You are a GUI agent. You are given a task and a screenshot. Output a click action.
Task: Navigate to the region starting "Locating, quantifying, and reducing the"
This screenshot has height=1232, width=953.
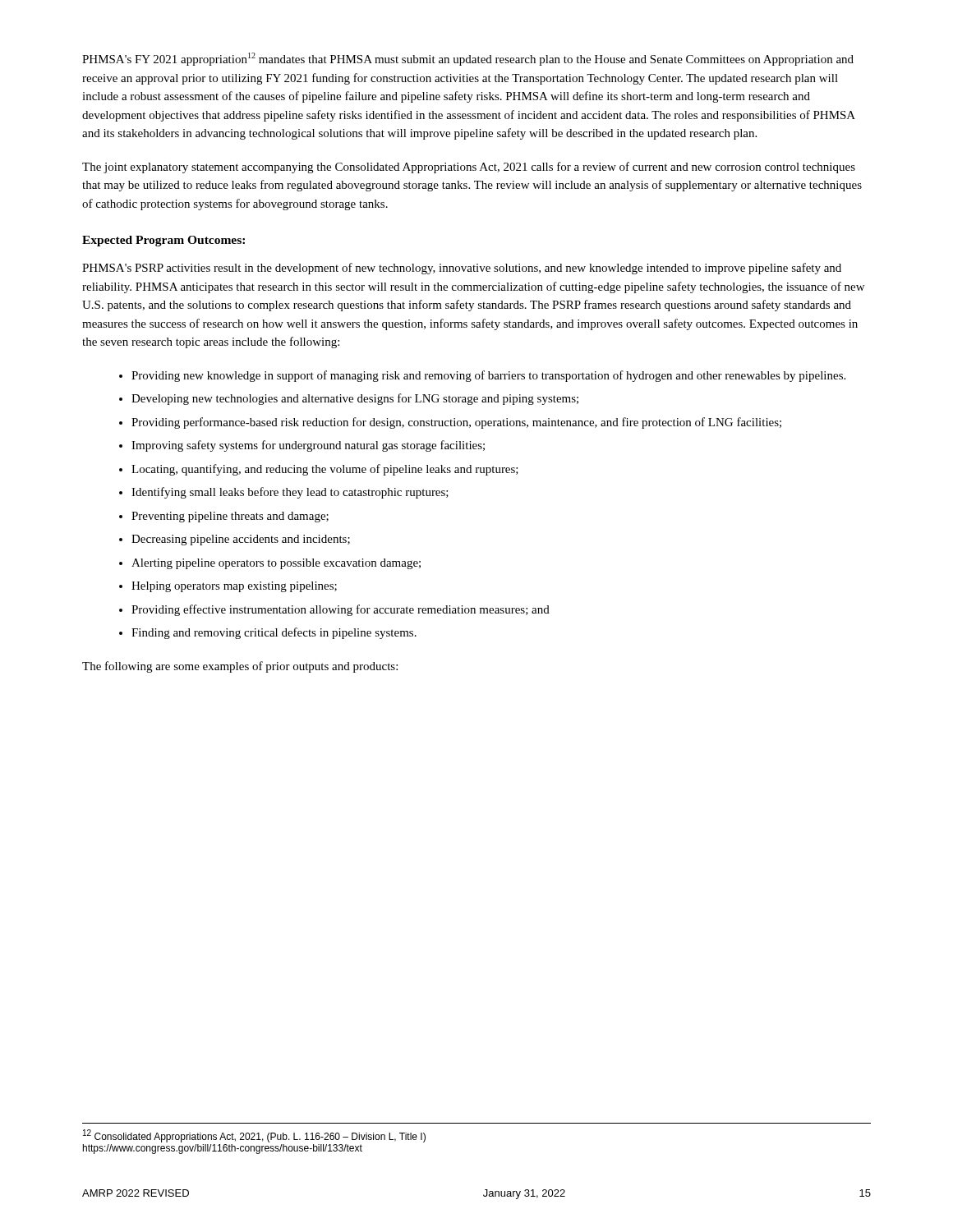pos(325,469)
